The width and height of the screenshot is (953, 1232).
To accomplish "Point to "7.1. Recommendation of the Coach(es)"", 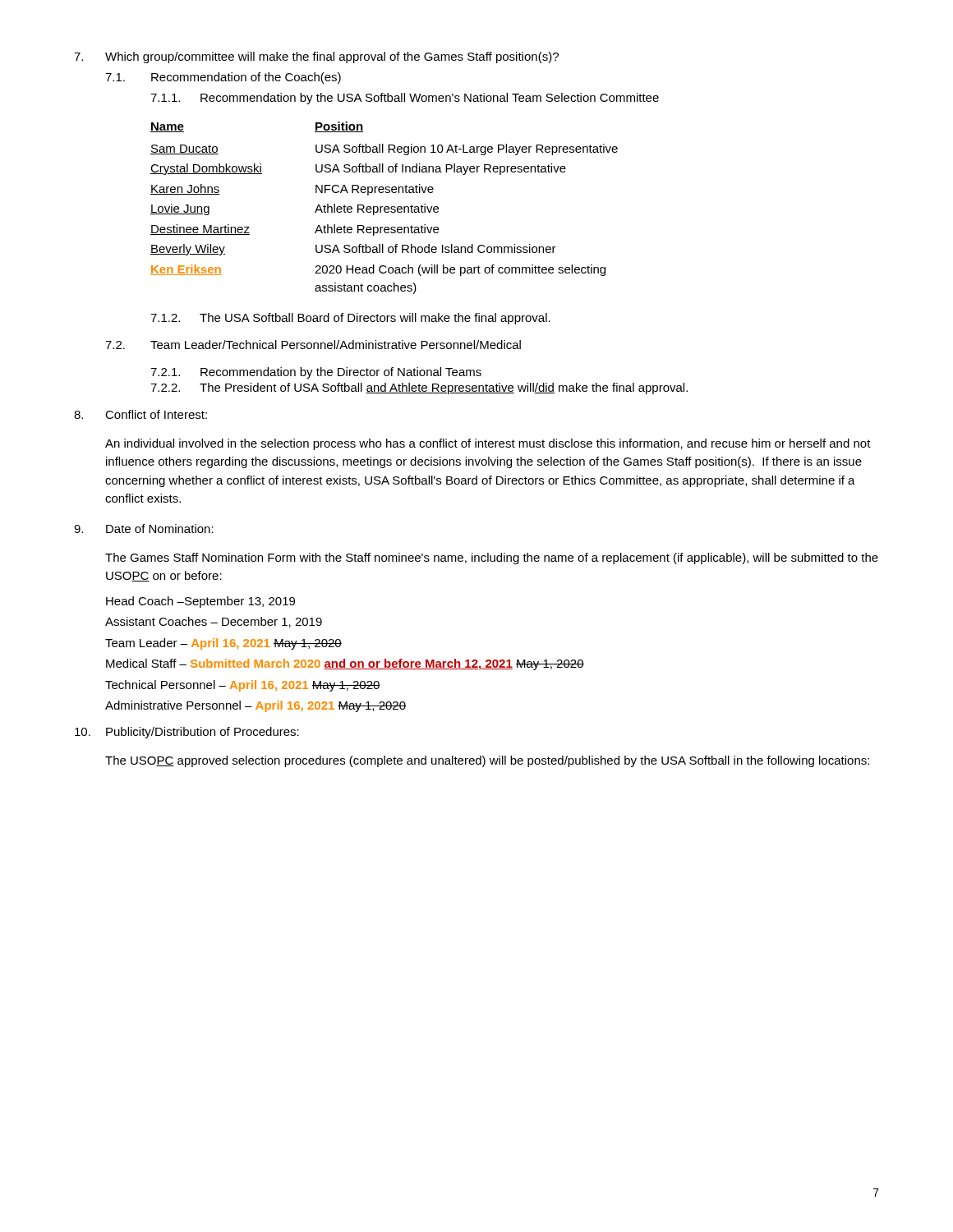I will point(223,77).
